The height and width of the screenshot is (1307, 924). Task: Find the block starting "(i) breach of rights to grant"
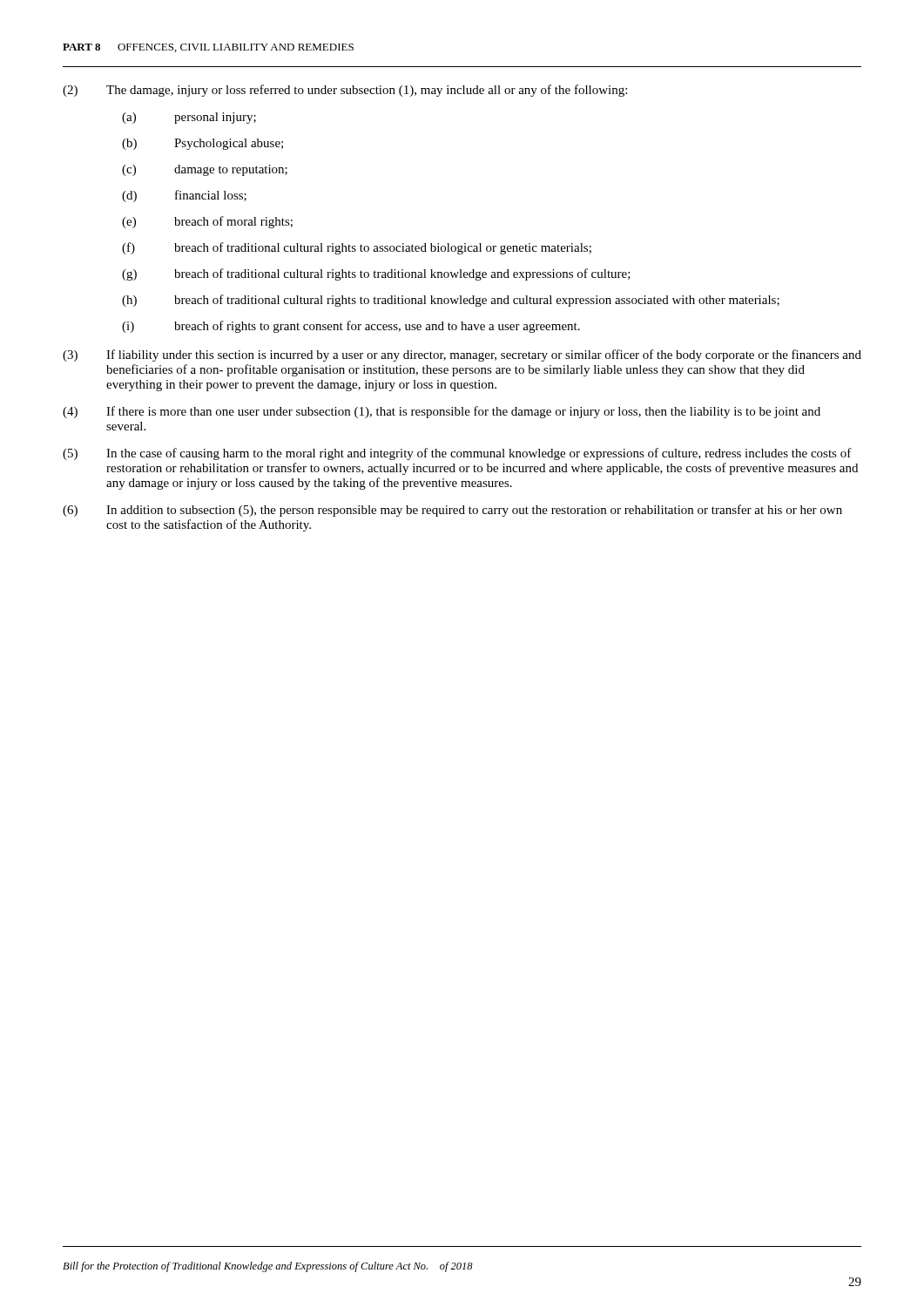pyautogui.click(x=351, y=326)
